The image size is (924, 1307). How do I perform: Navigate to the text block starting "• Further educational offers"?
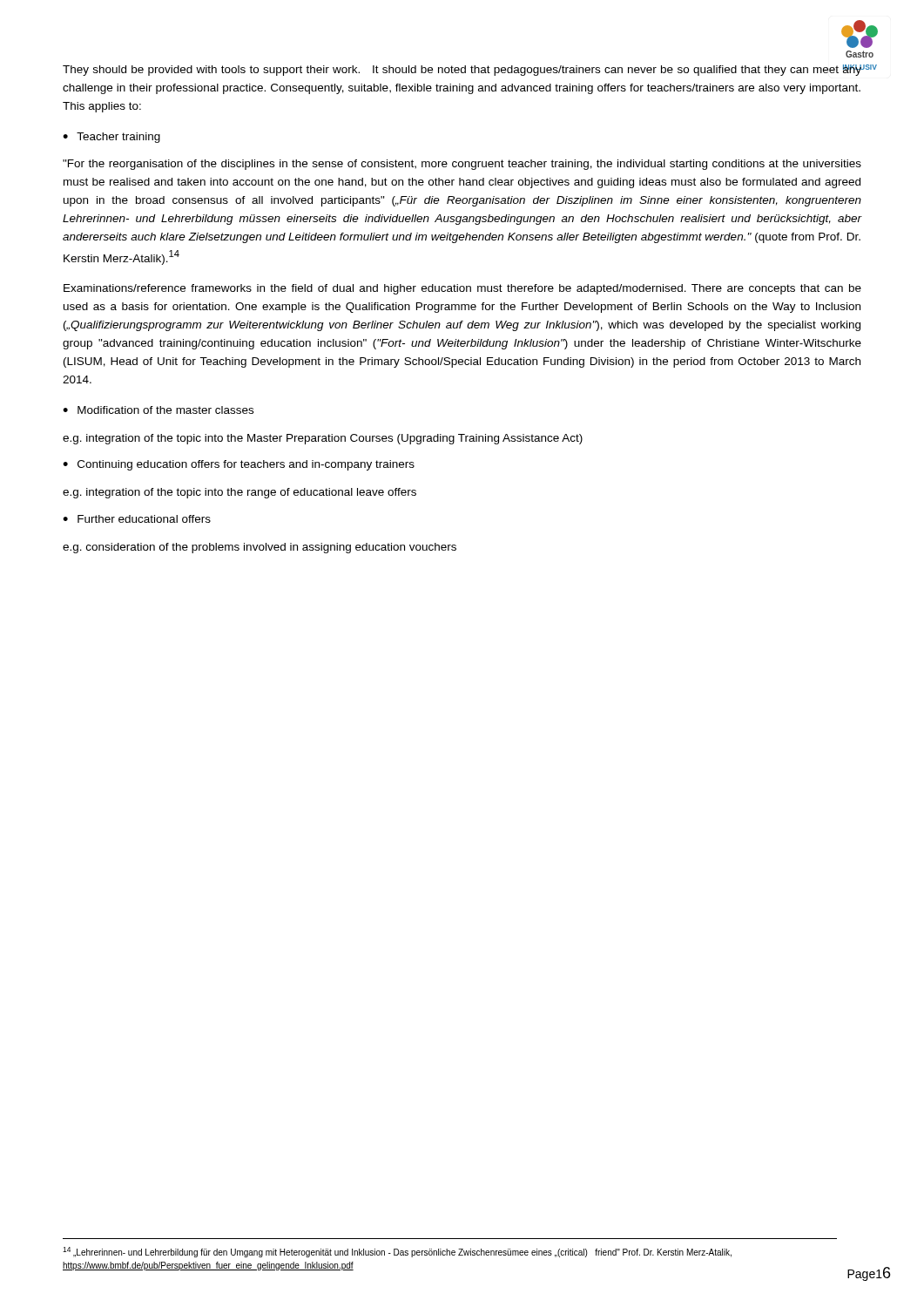[137, 520]
